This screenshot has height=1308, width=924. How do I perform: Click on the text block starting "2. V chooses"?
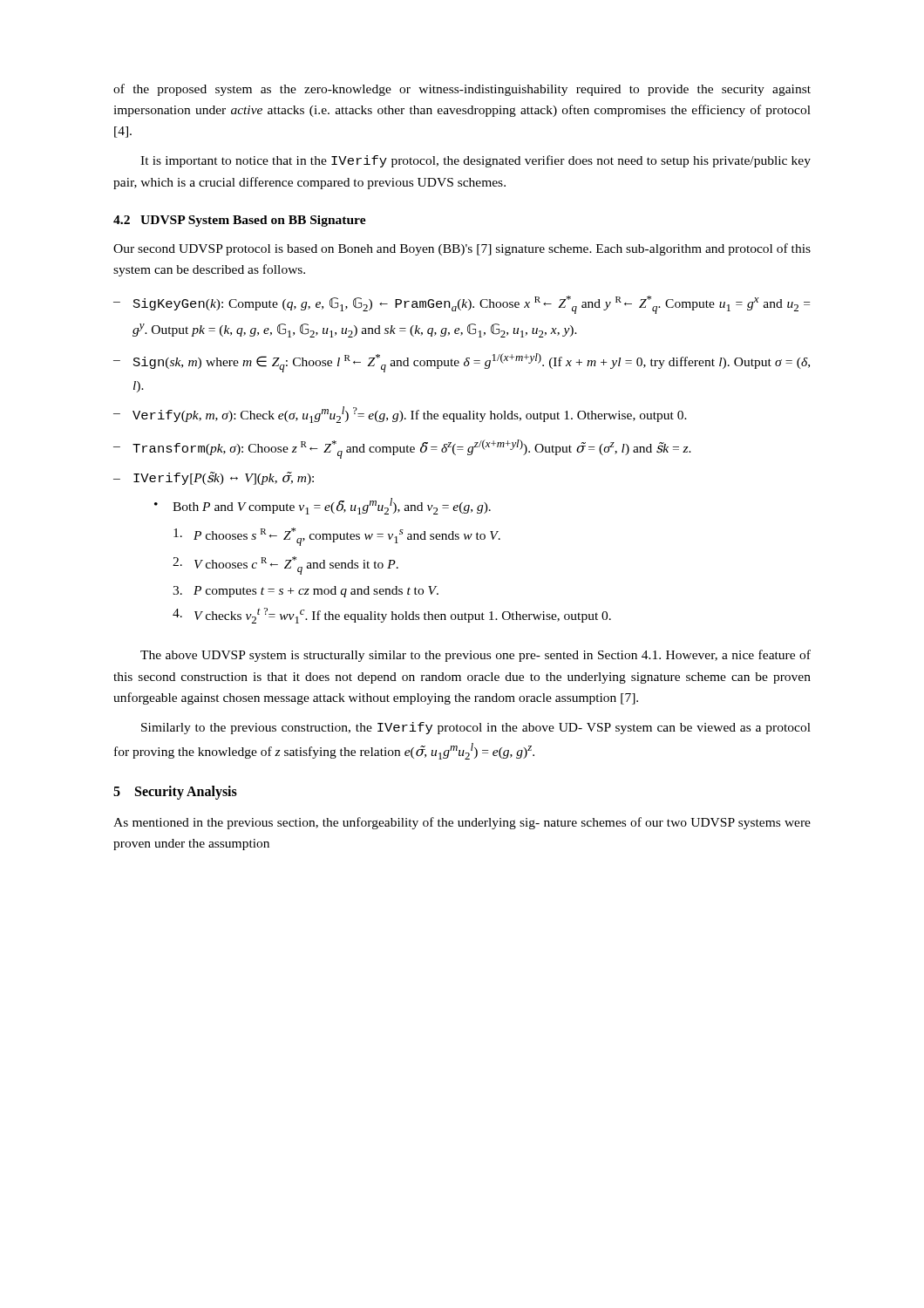(x=286, y=564)
